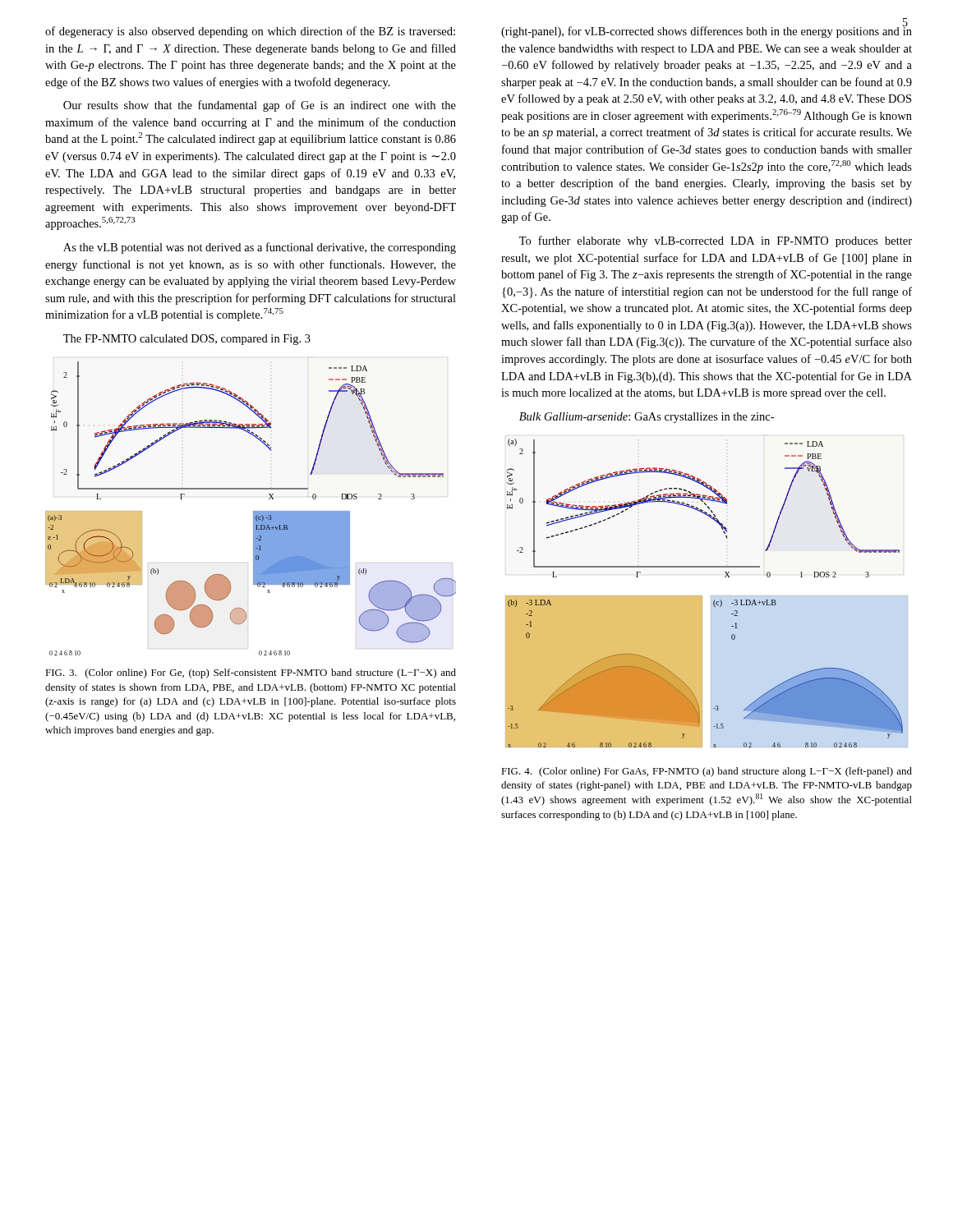Locate the block of text that opens with "(right-panel), for vLB-corrected shows differences both in"
The width and height of the screenshot is (953, 1232).
tap(707, 124)
